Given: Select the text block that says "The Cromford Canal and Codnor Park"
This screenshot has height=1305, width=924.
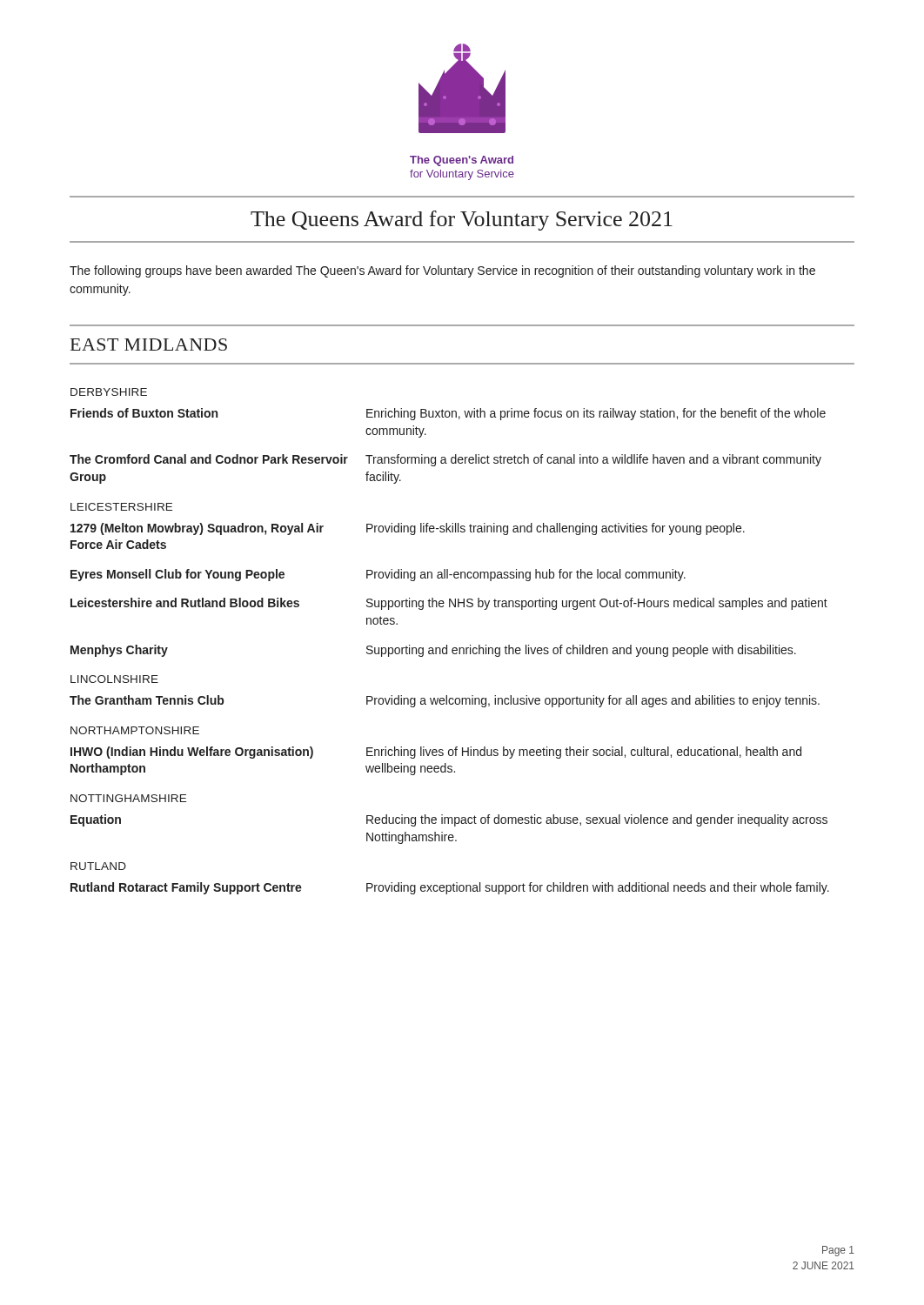Looking at the screenshot, I should 462,469.
